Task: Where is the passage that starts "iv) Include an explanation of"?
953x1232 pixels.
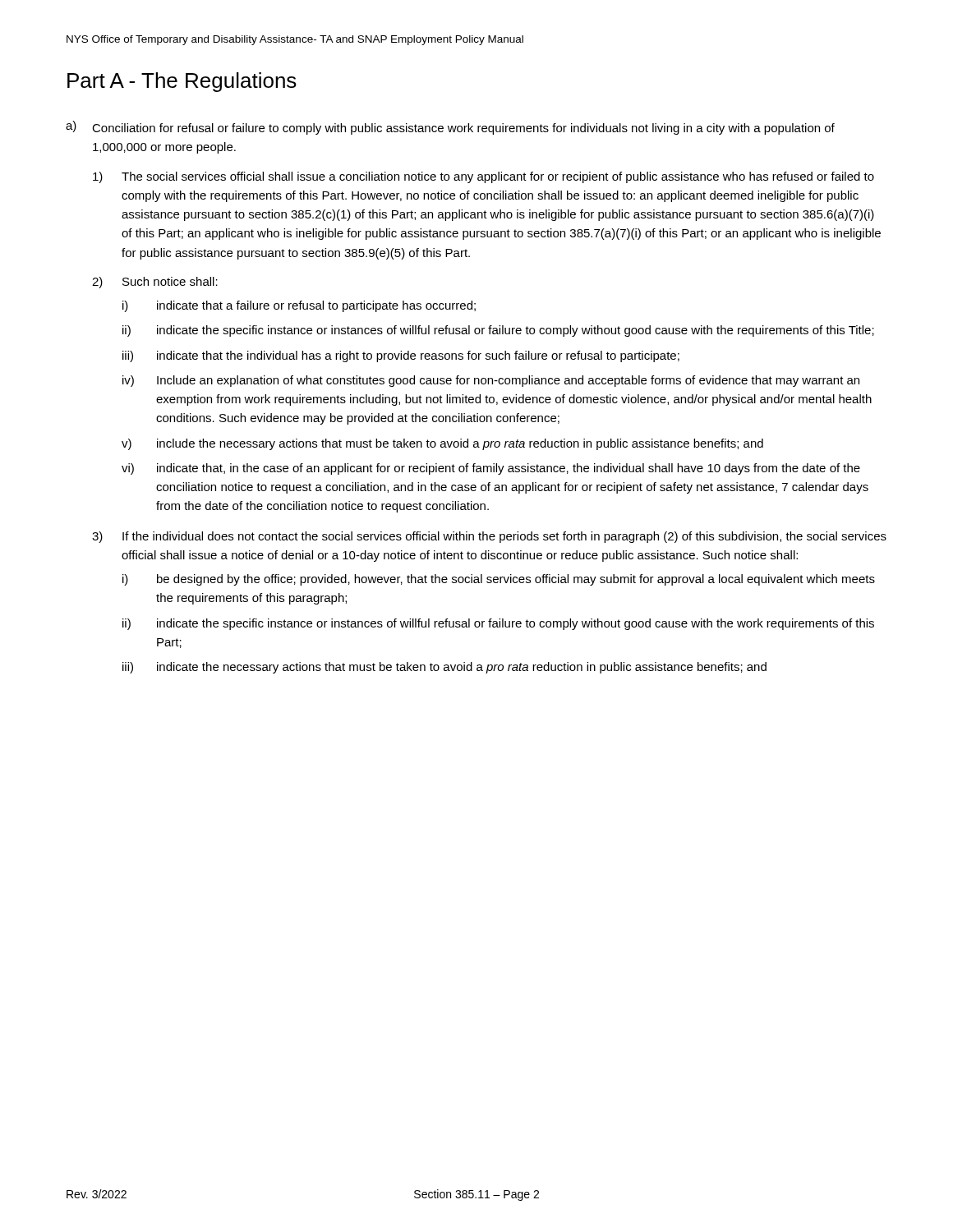Action: 504,399
